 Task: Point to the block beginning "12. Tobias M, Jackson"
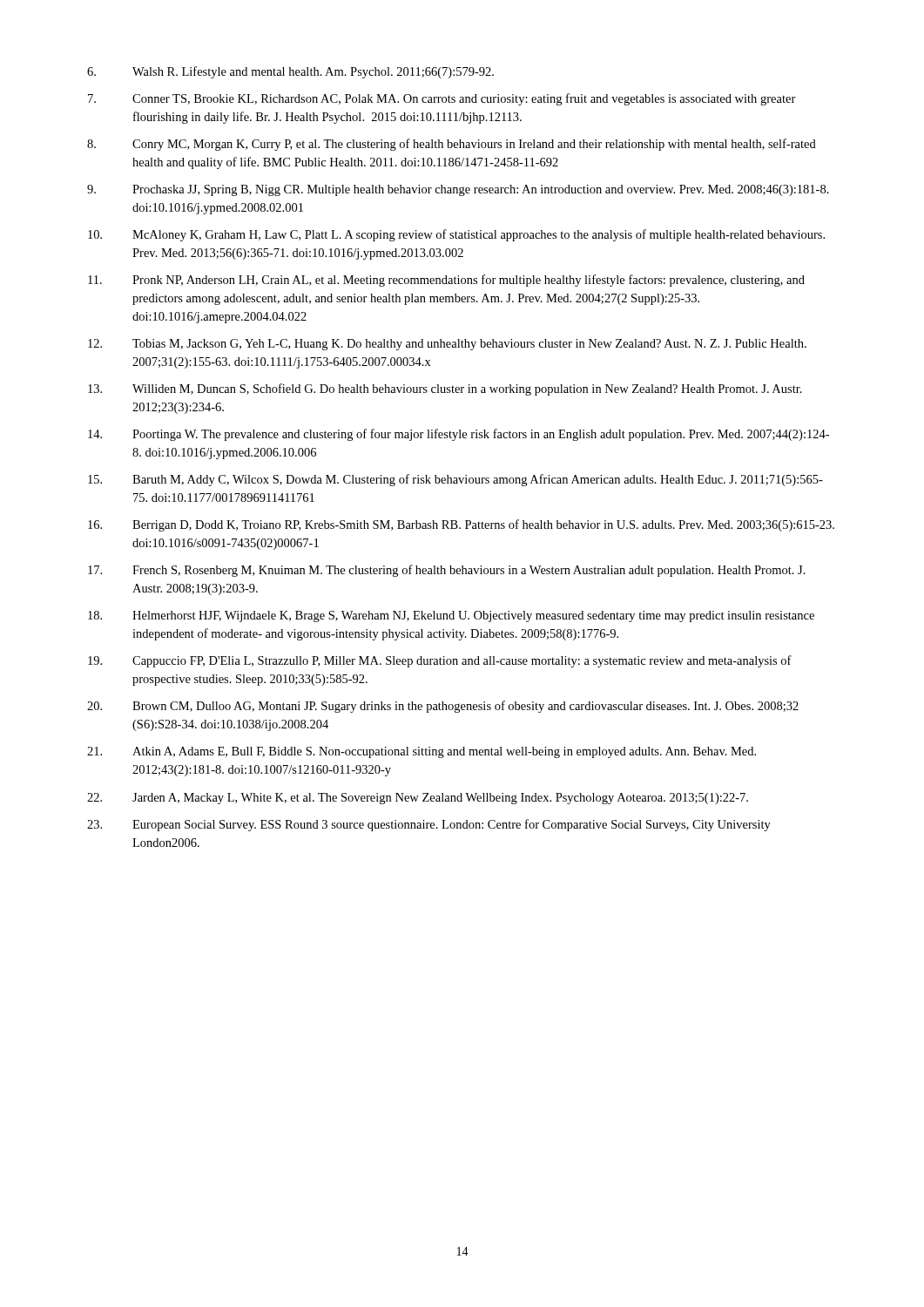point(462,353)
